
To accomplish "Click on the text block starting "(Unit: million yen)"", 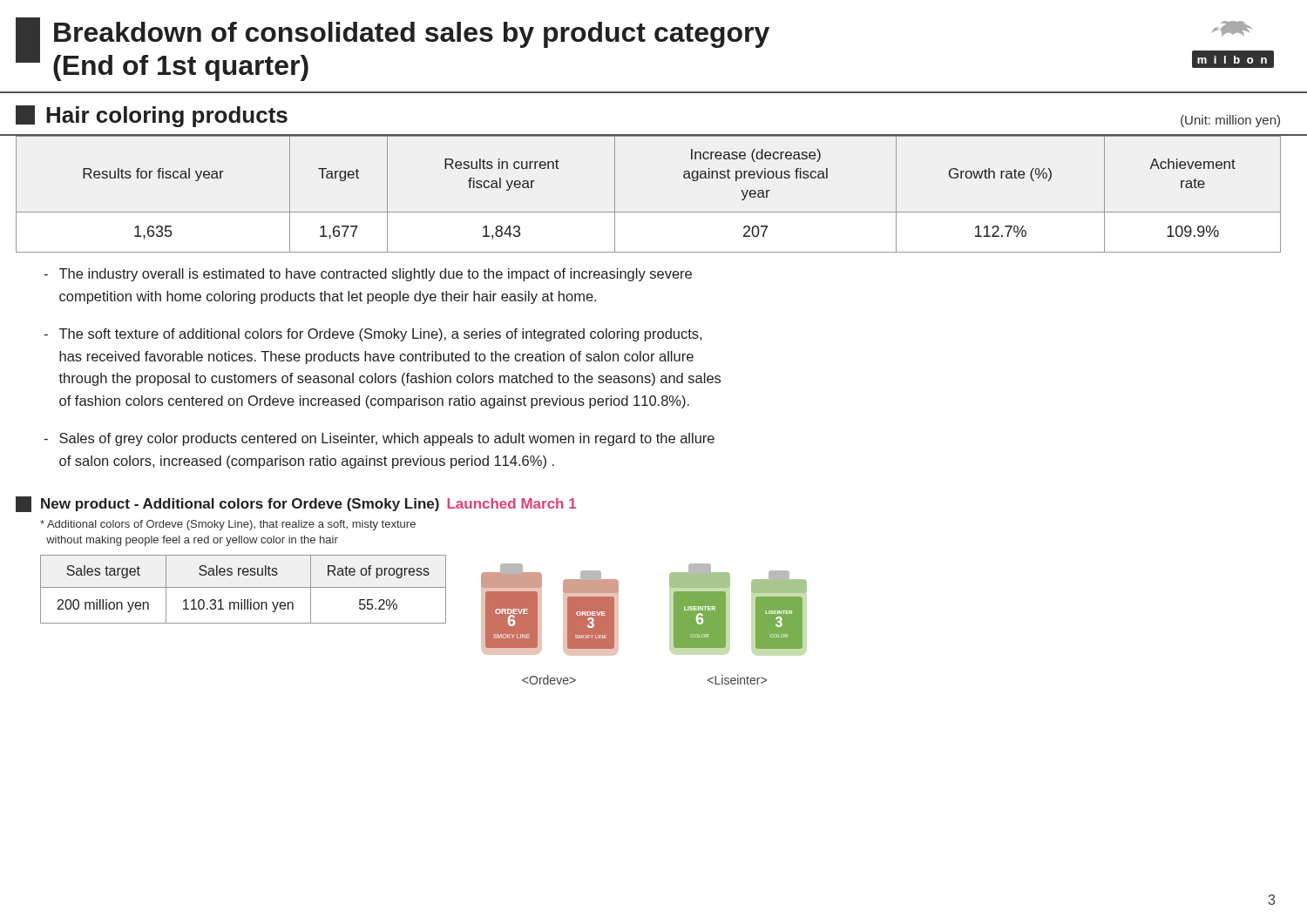I will click(1230, 120).
